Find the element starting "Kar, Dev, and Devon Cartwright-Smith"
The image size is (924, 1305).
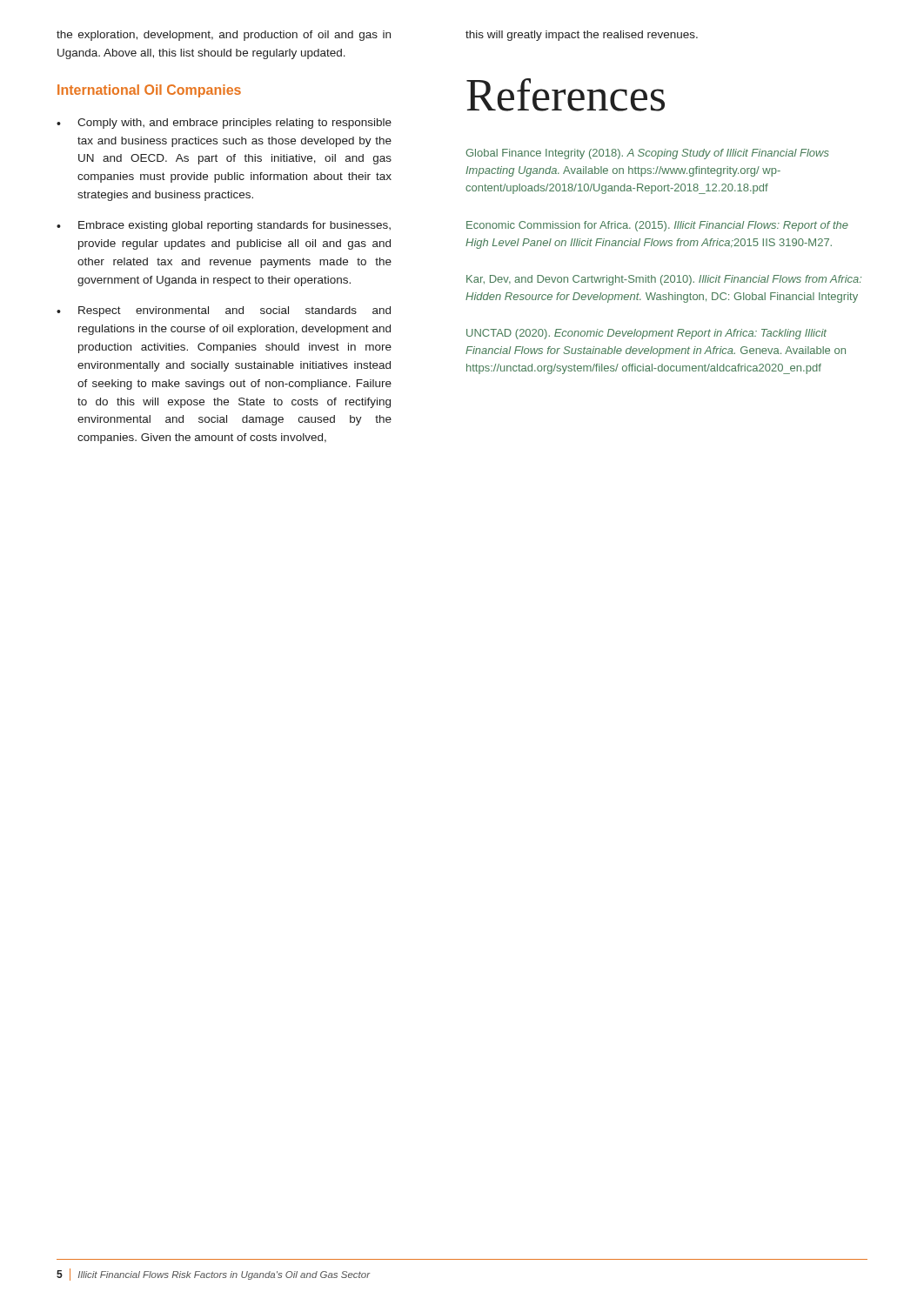pos(664,287)
